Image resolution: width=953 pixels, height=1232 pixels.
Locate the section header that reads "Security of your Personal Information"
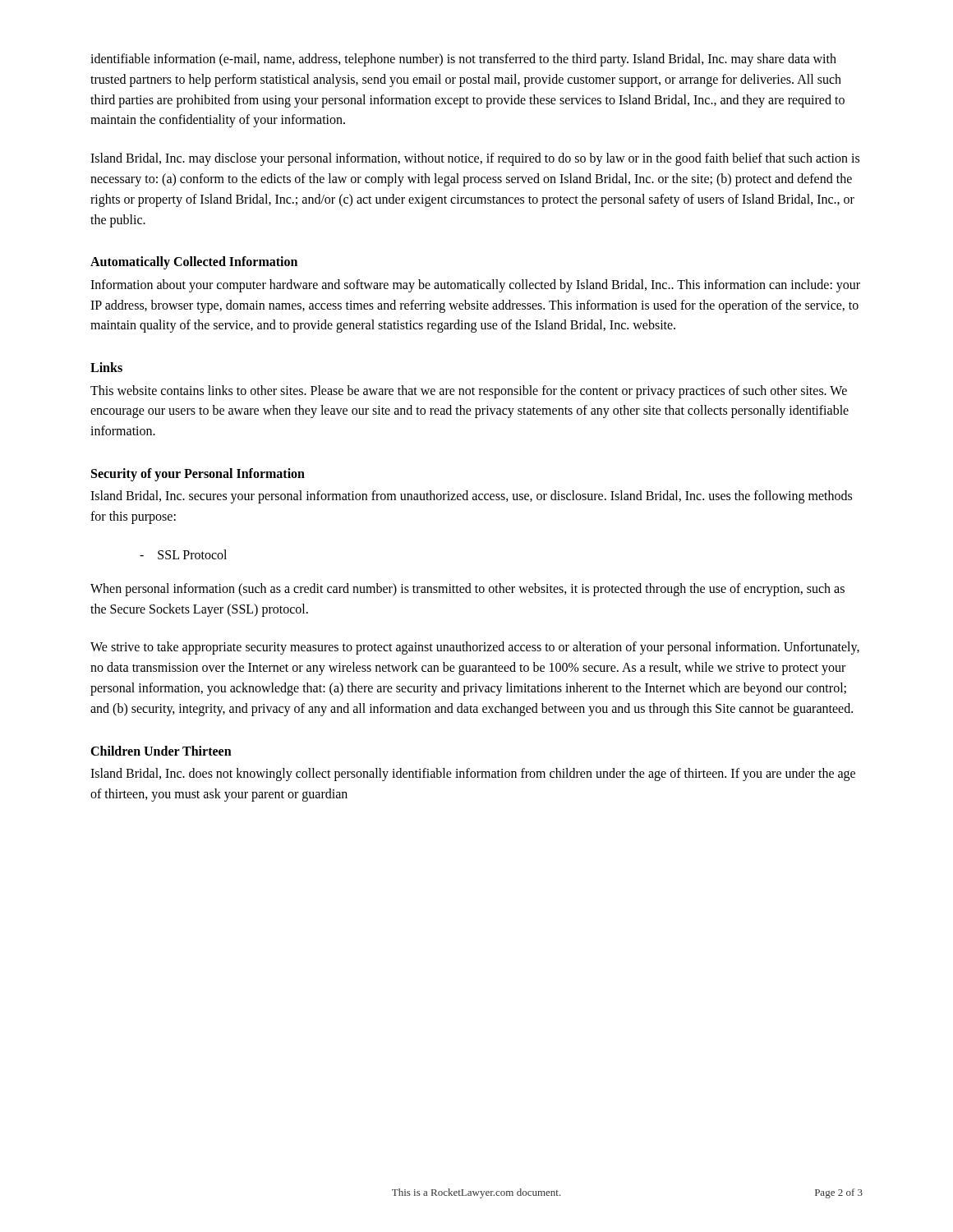[x=198, y=473]
